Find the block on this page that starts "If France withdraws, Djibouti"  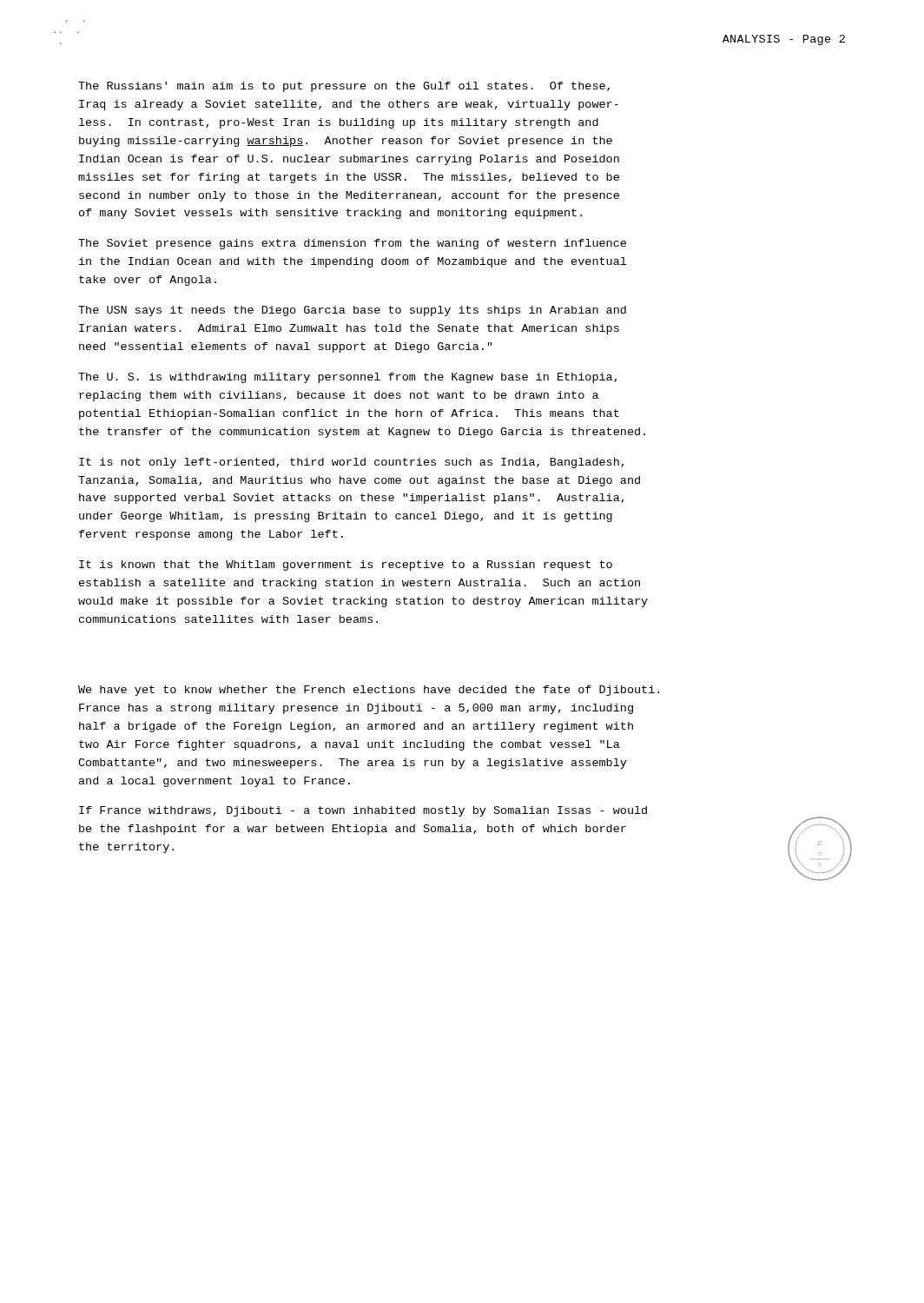point(462,831)
